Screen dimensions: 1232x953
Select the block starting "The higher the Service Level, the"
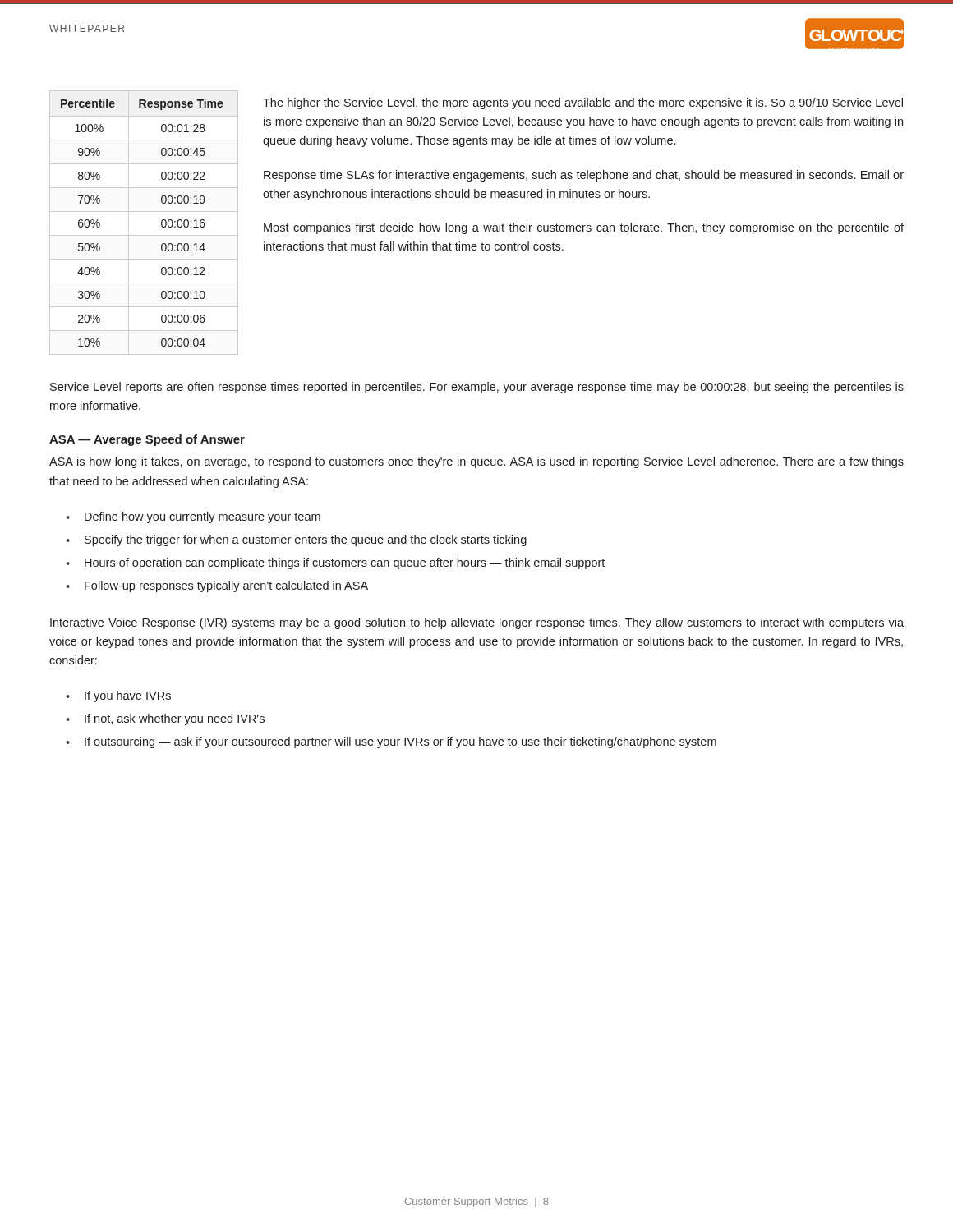point(583,122)
